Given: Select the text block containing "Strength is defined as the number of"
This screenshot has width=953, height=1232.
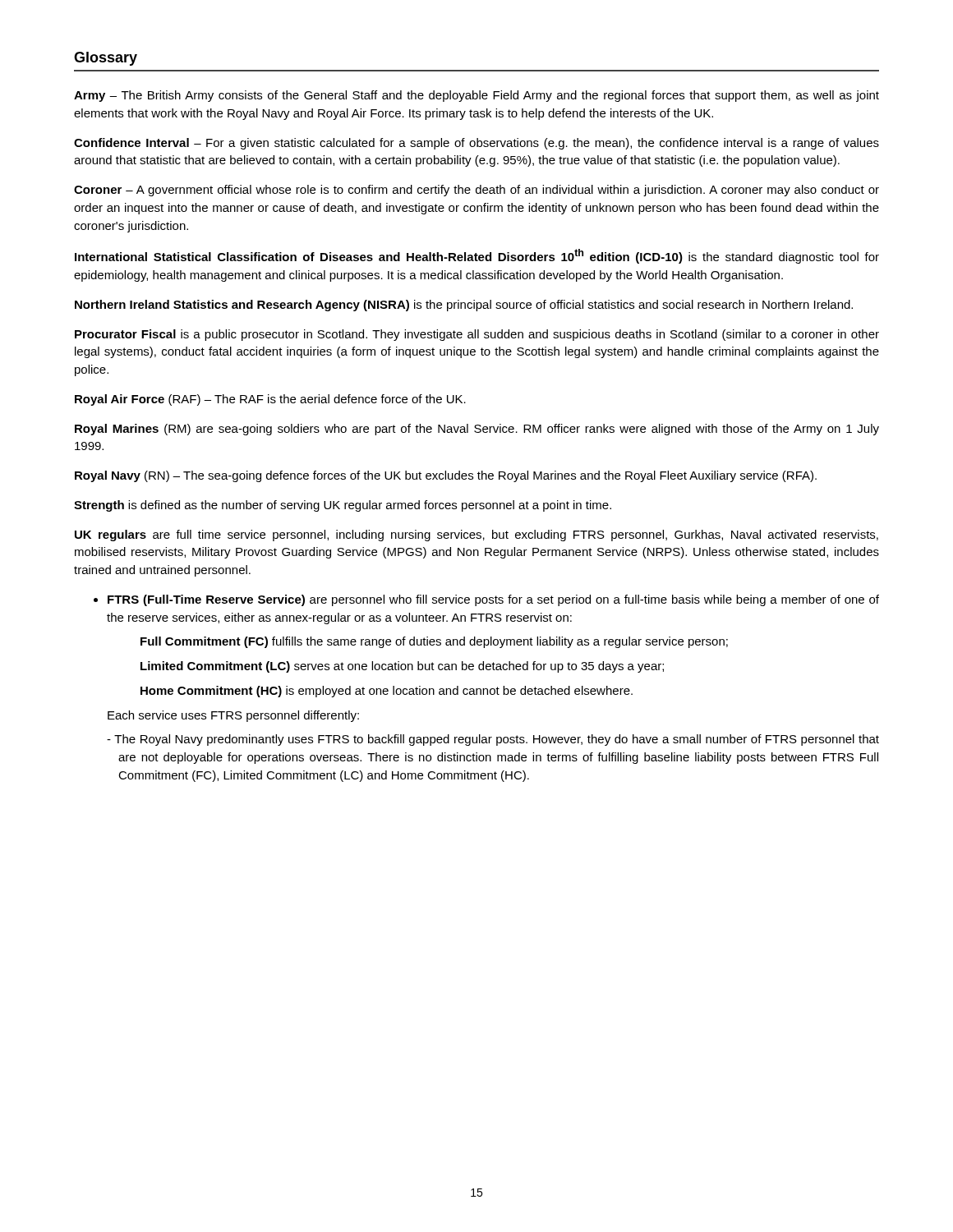Looking at the screenshot, I should [x=343, y=505].
